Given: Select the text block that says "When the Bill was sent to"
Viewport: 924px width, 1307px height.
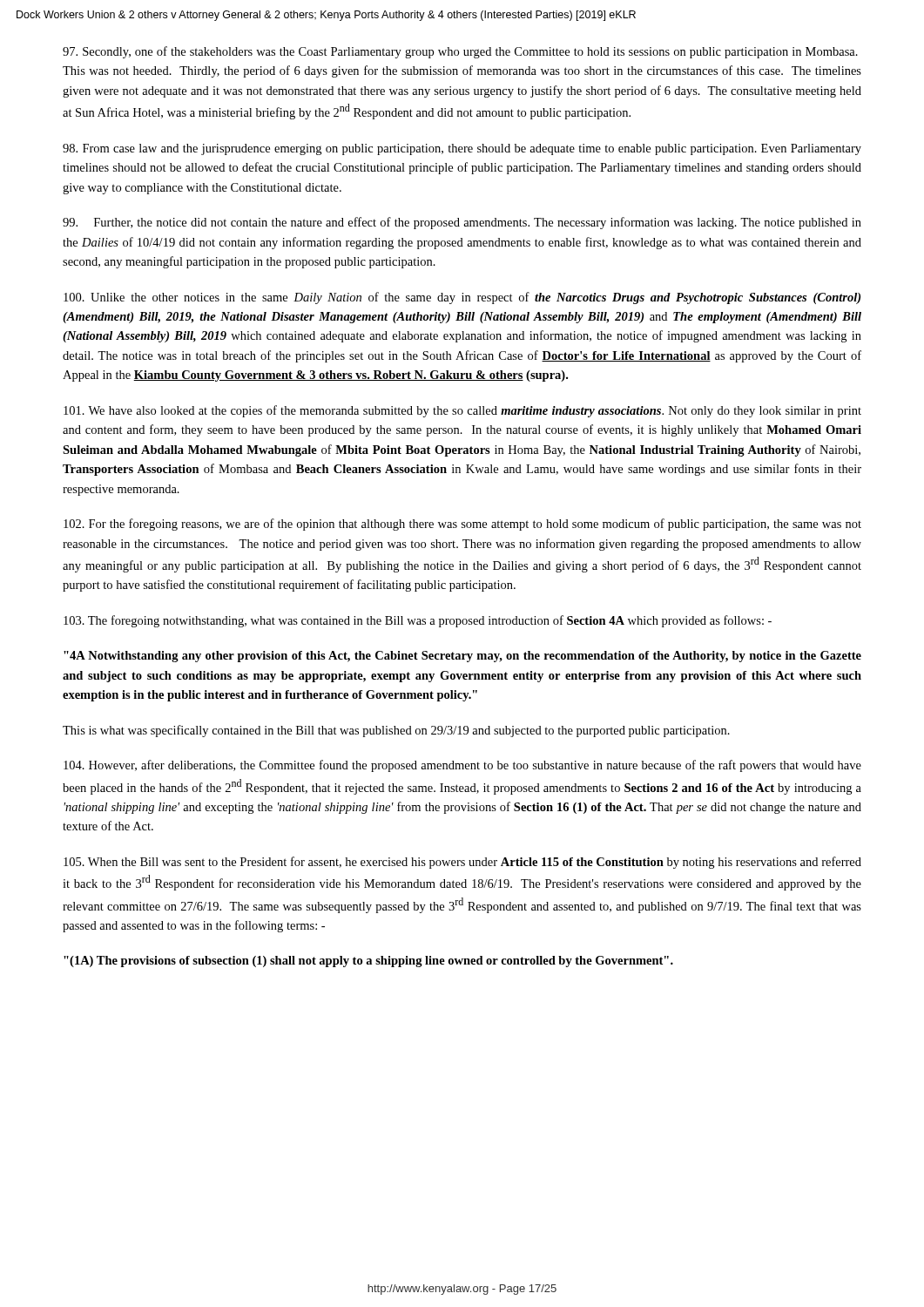Looking at the screenshot, I should click(x=462, y=894).
